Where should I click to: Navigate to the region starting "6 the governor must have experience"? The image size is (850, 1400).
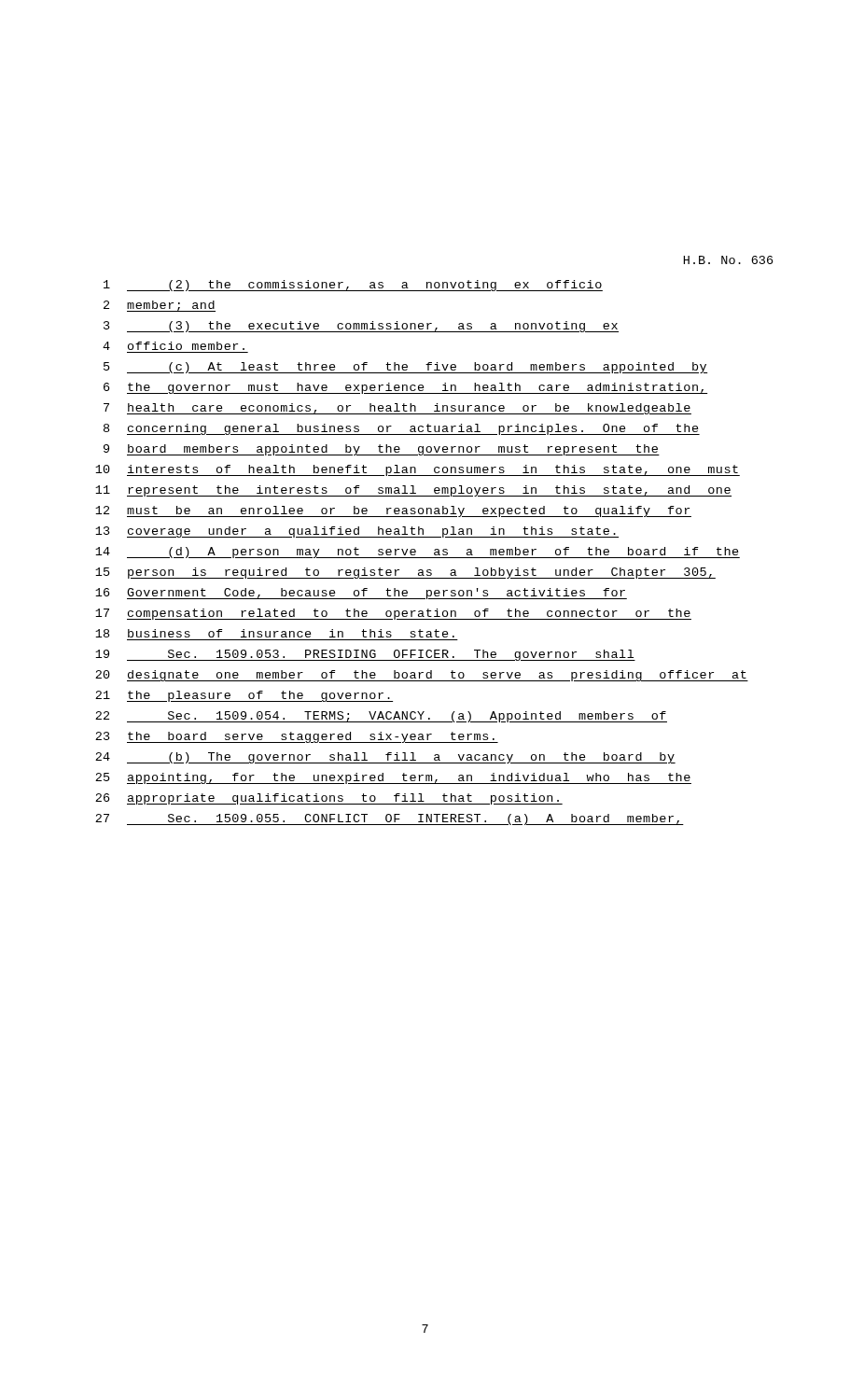[x=425, y=388]
